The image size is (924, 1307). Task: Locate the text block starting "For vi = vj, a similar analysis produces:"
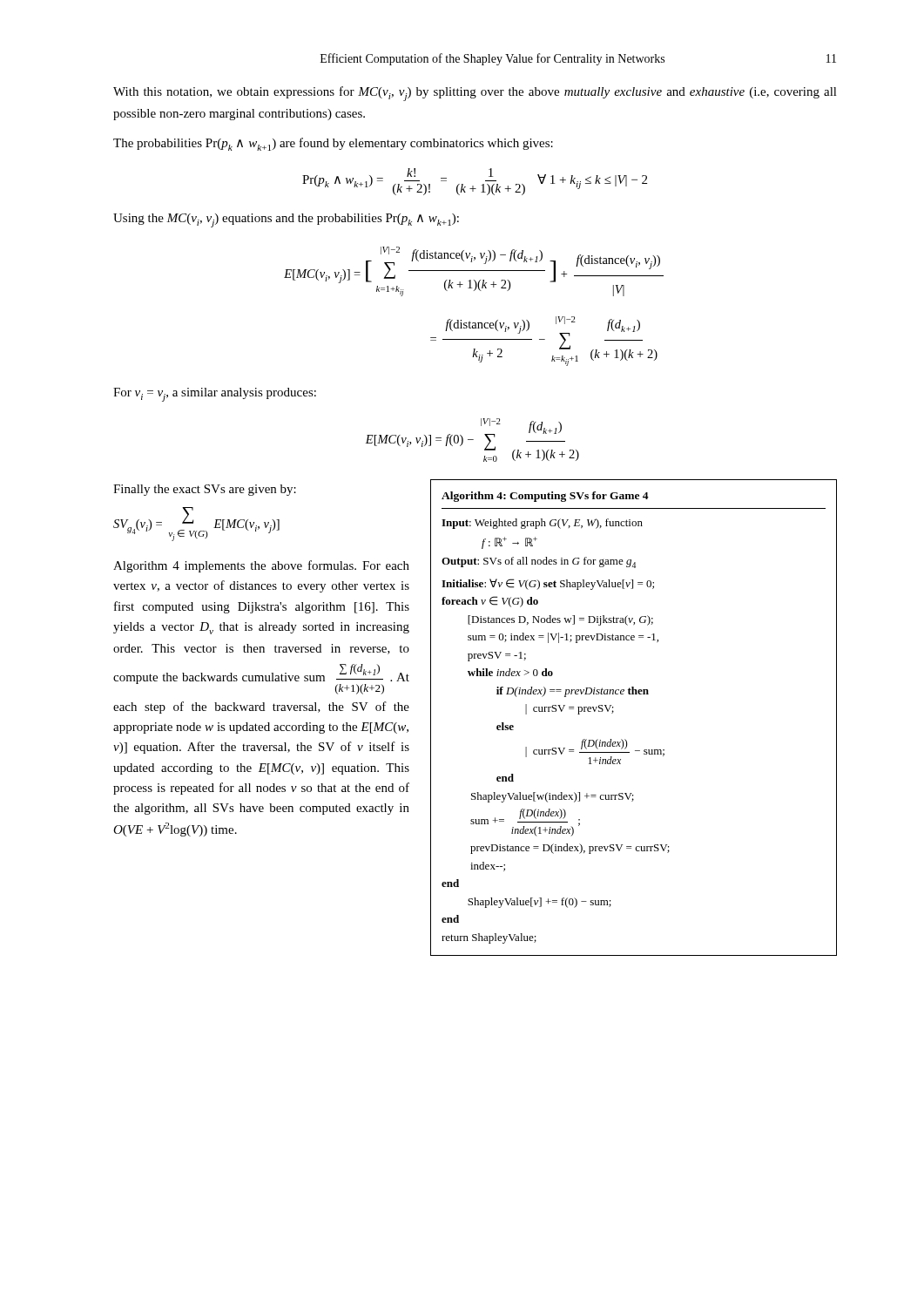215,394
